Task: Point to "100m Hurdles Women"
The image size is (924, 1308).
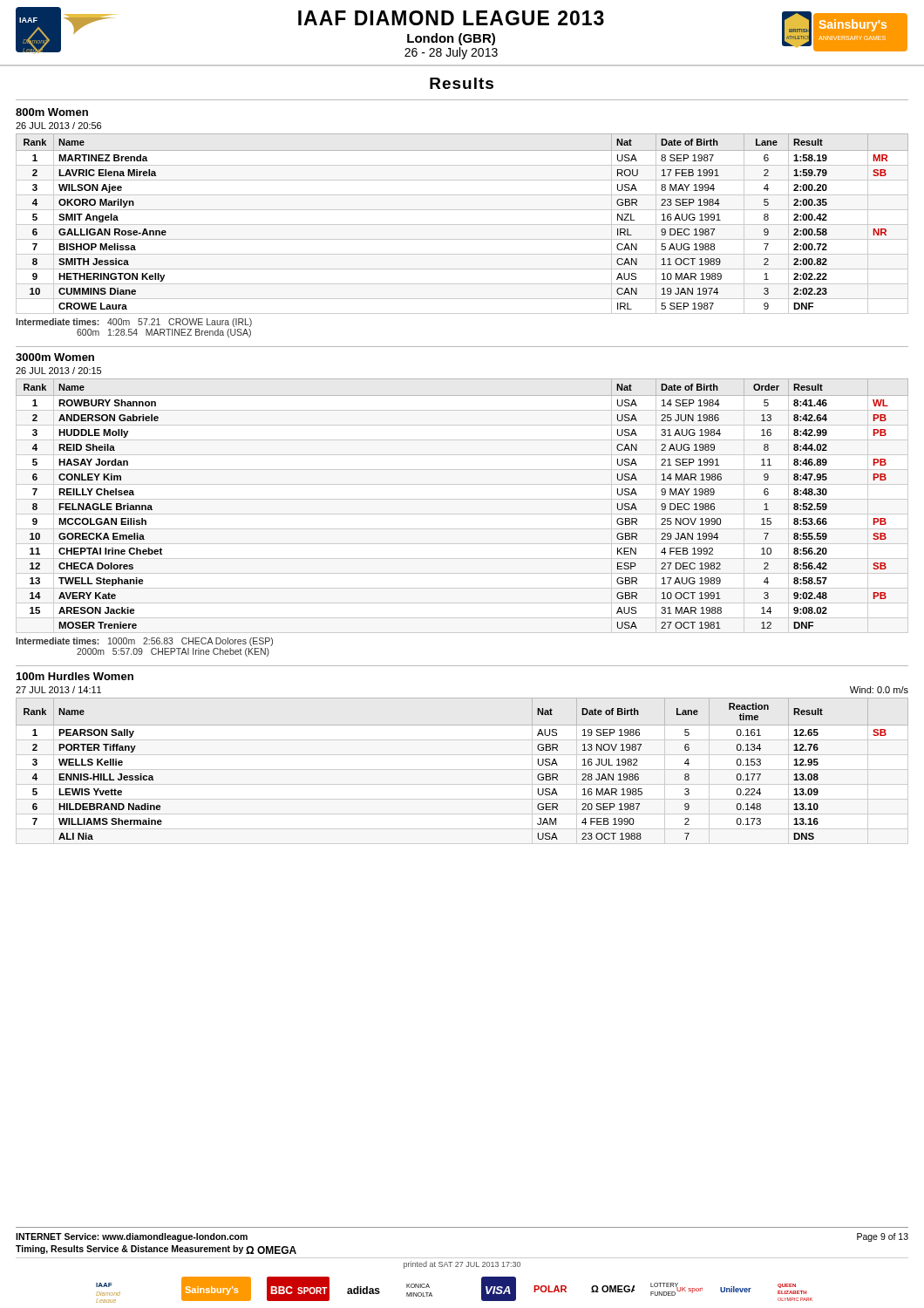Action: coord(75,676)
